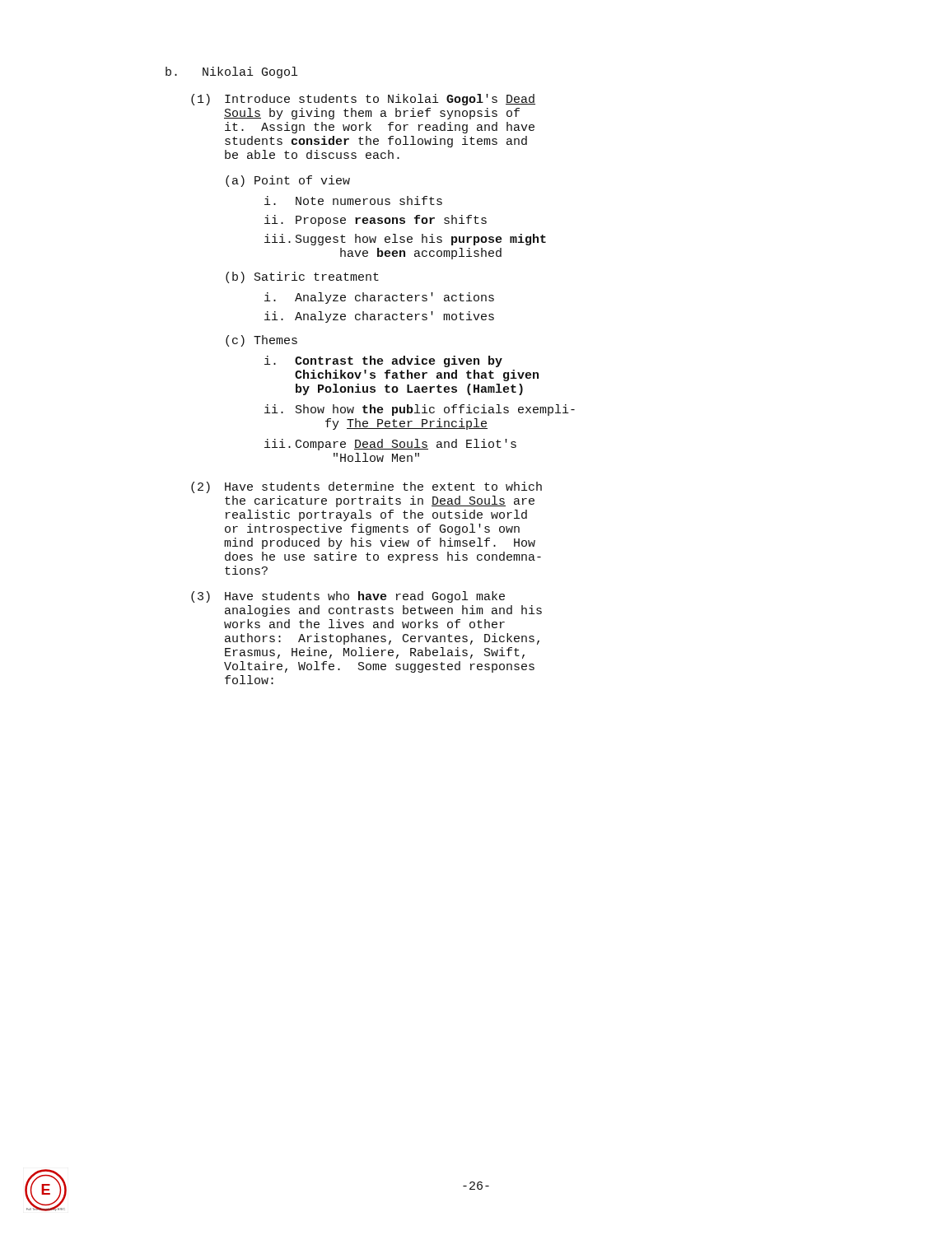The height and width of the screenshot is (1235, 952).
Task: Select the list item that says "iii. Compare Dead Souls and Eliot's "Hollow Men""
Action: (390, 452)
